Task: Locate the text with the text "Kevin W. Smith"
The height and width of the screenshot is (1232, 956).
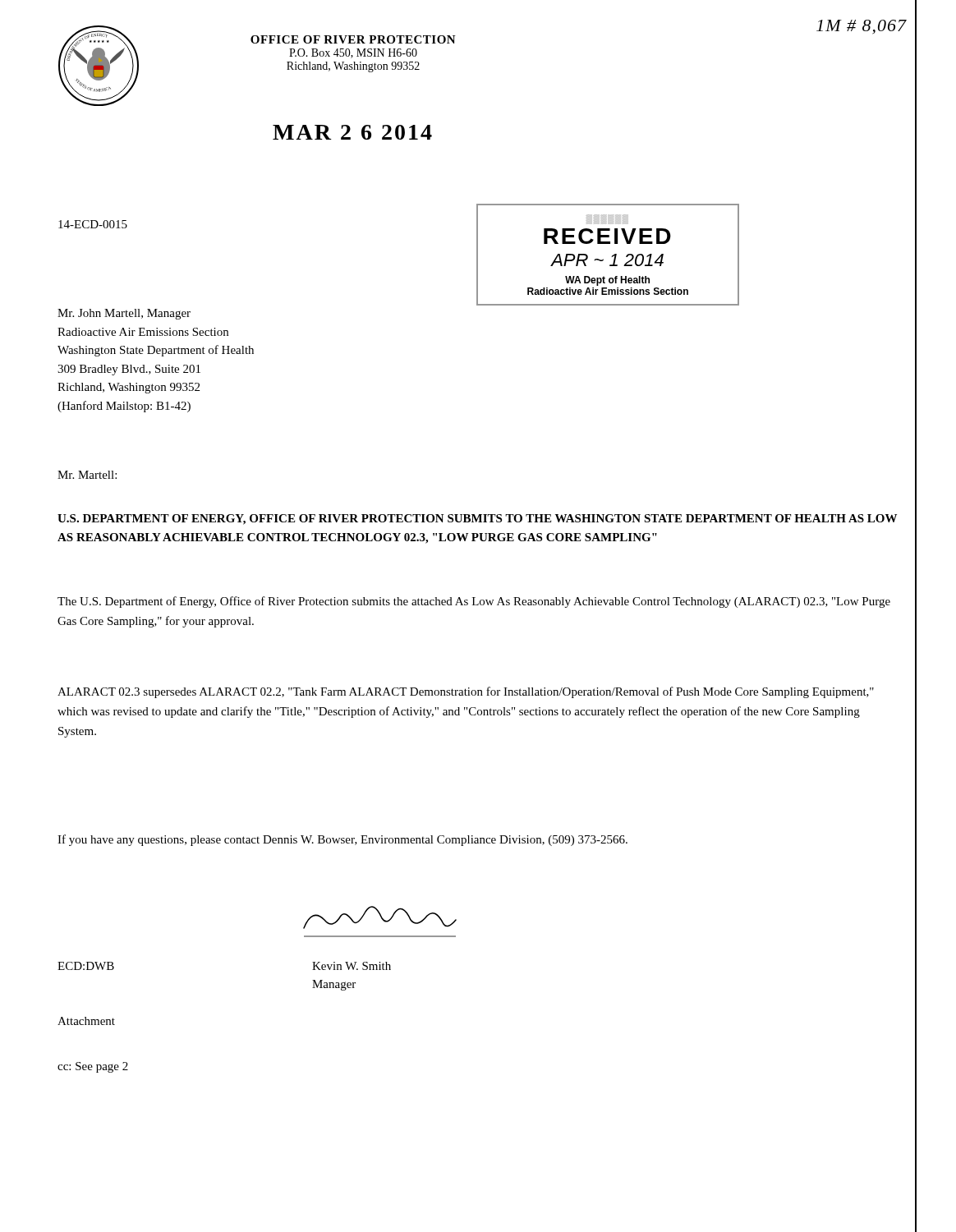Action: 352,966
